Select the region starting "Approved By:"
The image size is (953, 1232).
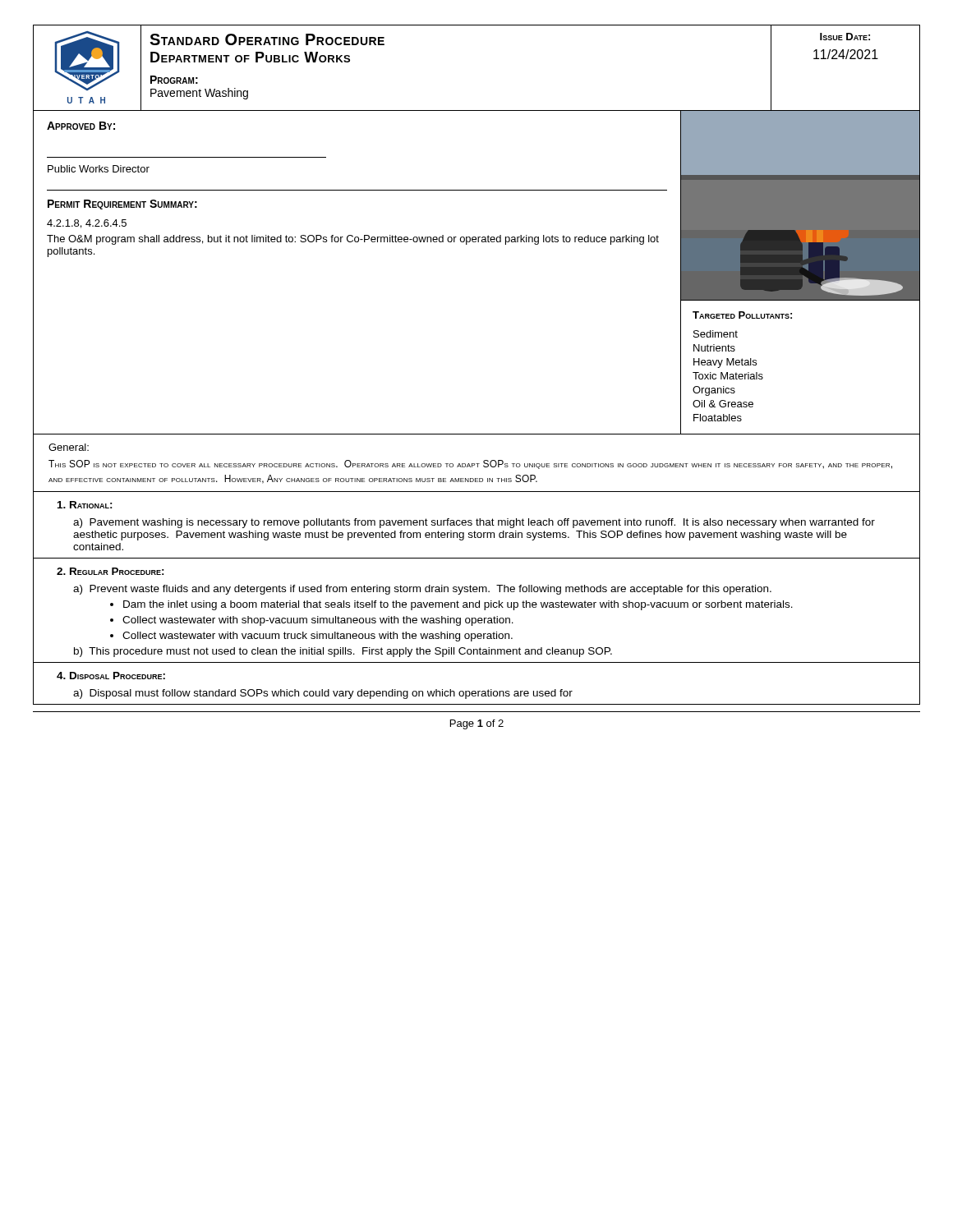coord(81,126)
